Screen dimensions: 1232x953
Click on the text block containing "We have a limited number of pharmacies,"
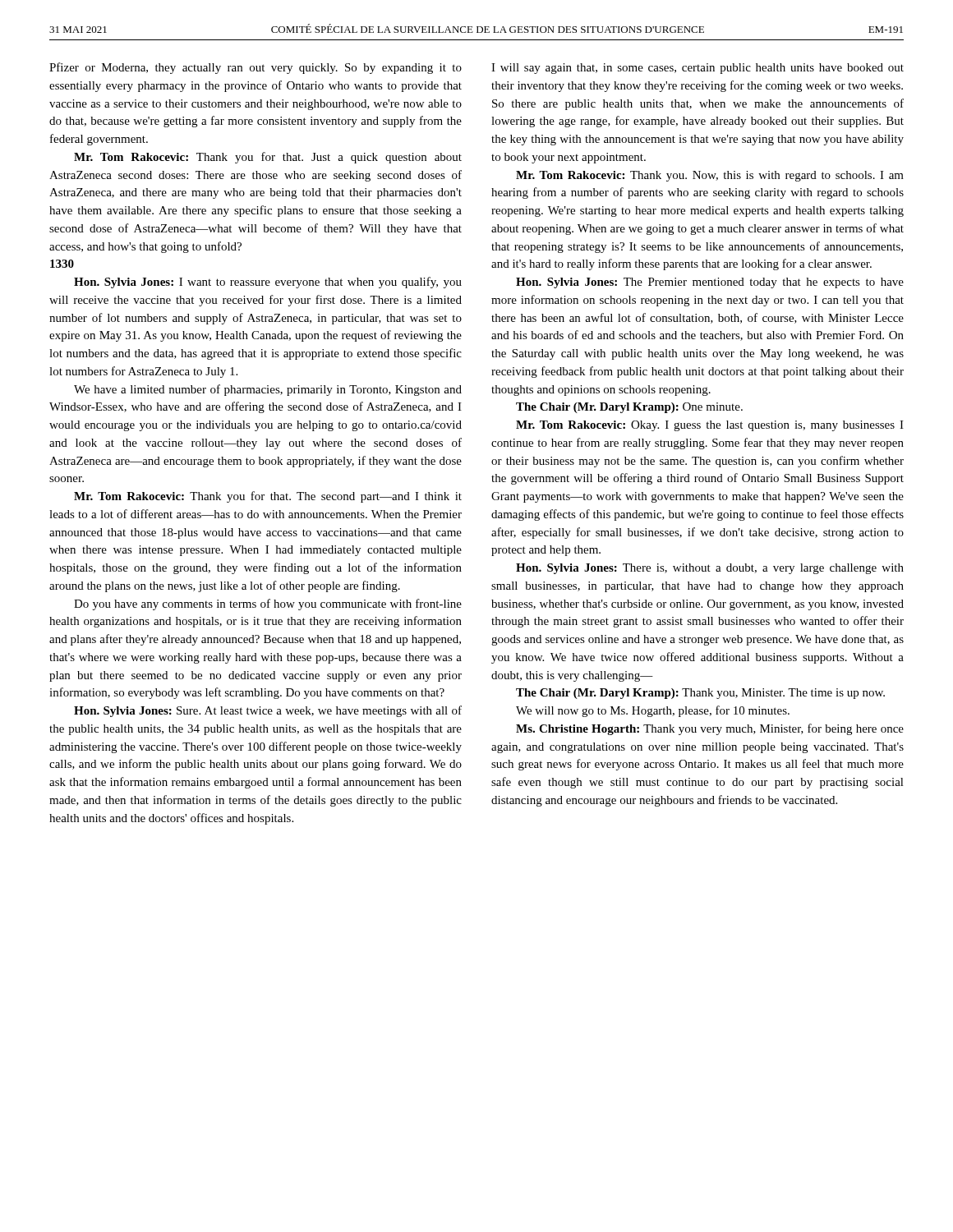pos(255,434)
